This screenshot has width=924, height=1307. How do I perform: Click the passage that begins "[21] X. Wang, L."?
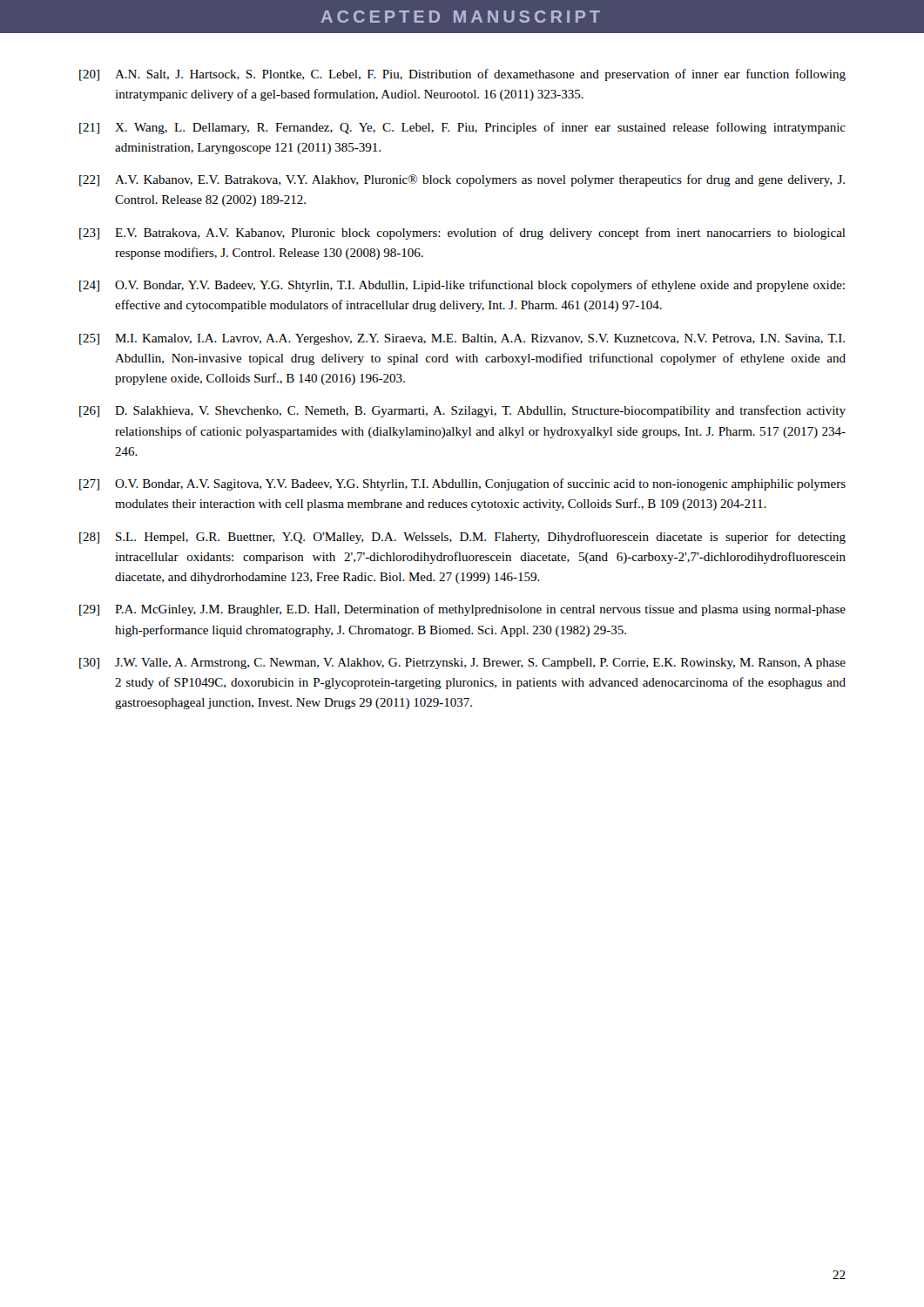tap(462, 137)
